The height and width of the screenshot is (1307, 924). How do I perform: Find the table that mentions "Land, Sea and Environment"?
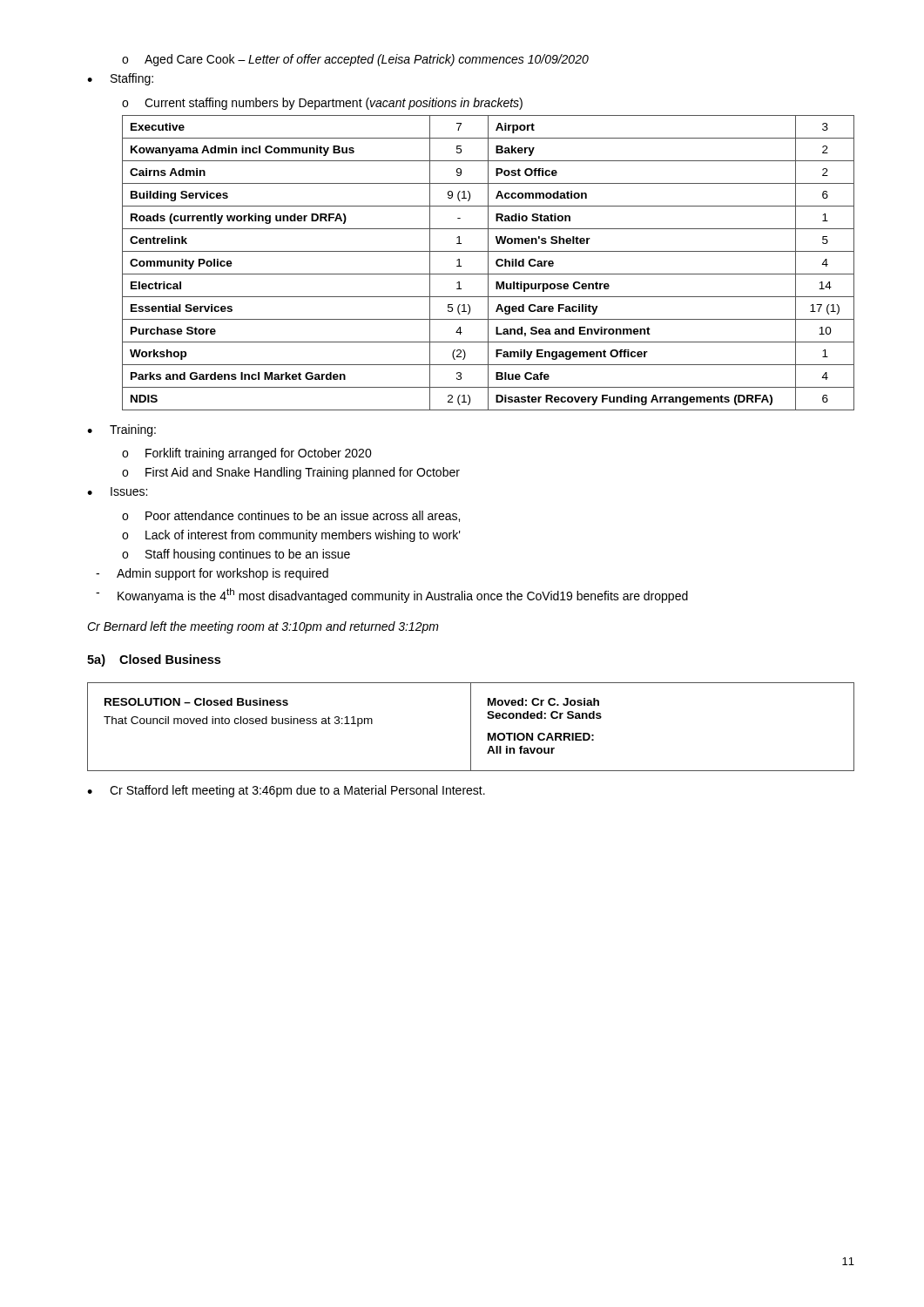pyautogui.click(x=488, y=262)
